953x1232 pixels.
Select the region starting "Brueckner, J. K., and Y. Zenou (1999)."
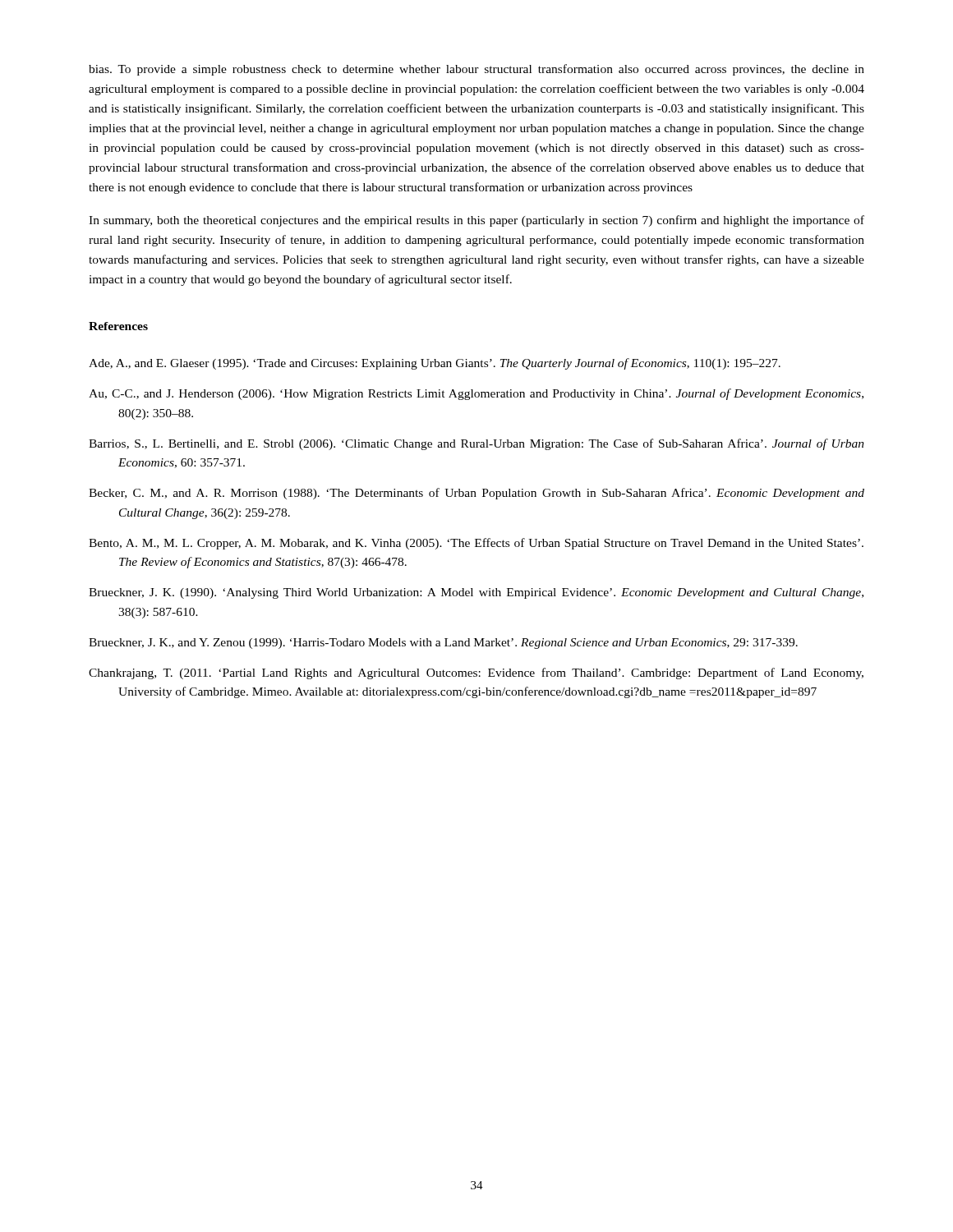pos(443,642)
